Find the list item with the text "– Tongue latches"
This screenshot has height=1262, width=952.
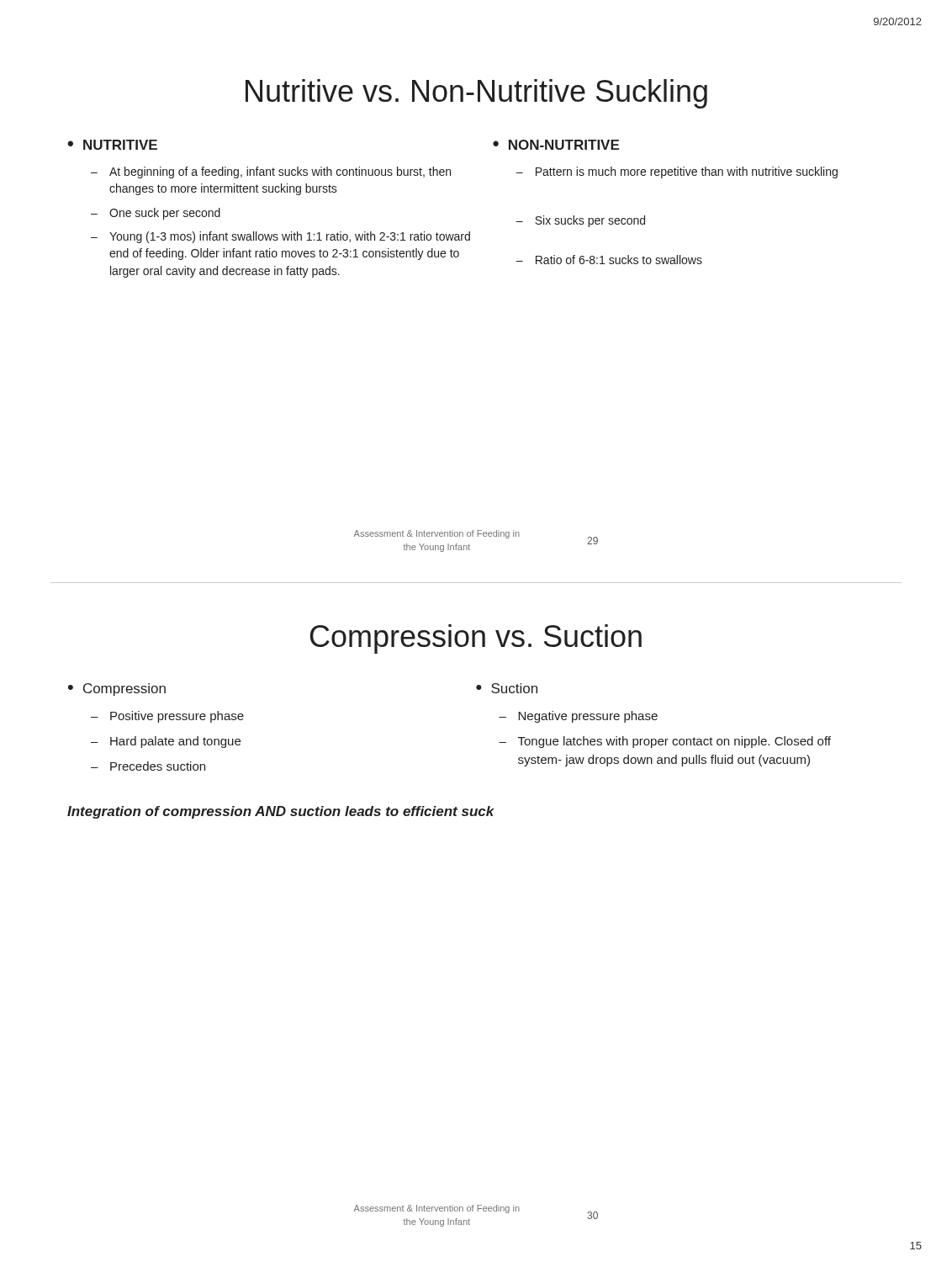point(683,750)
